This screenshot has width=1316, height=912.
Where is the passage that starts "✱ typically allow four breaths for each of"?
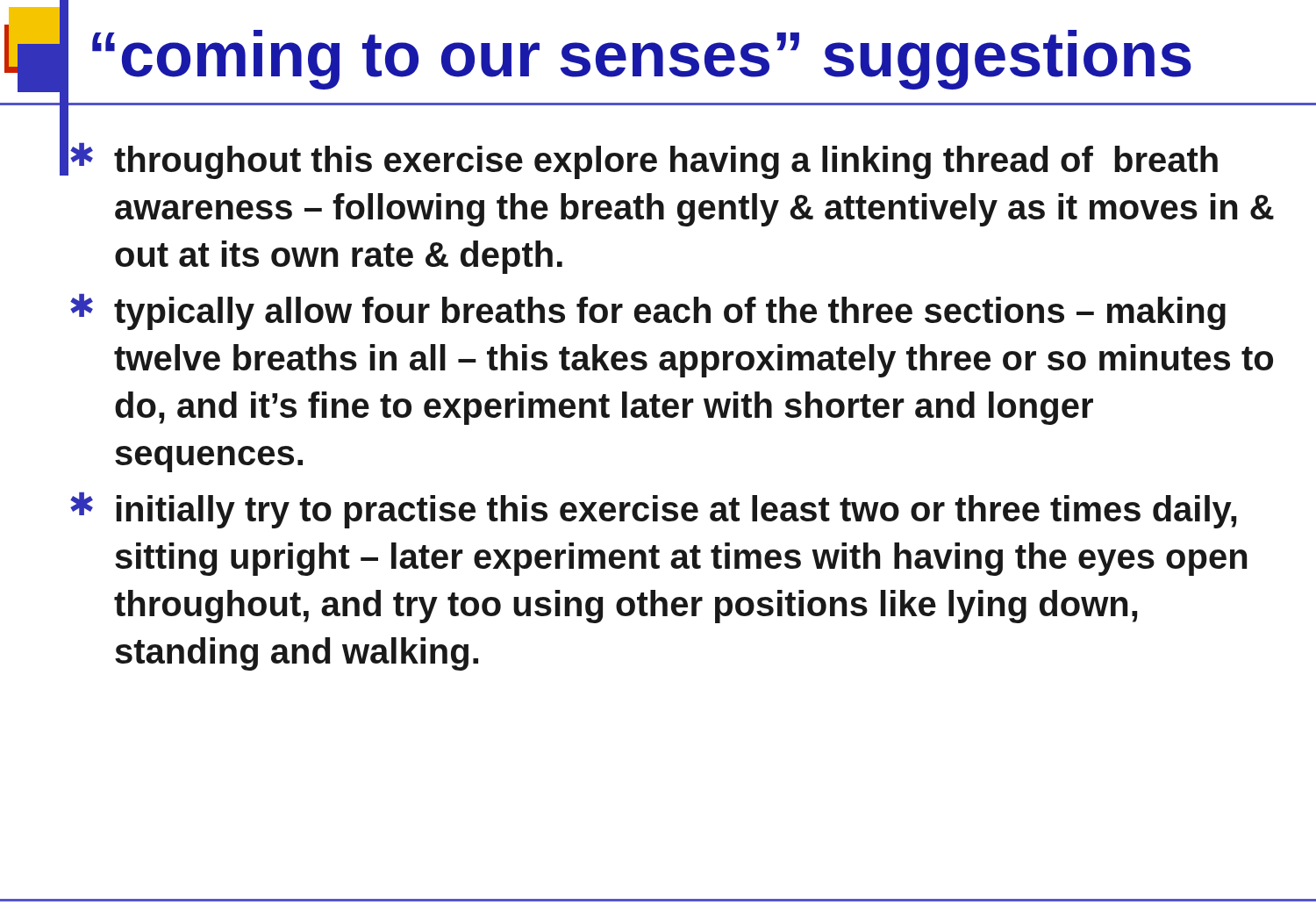tap(669, 382)
